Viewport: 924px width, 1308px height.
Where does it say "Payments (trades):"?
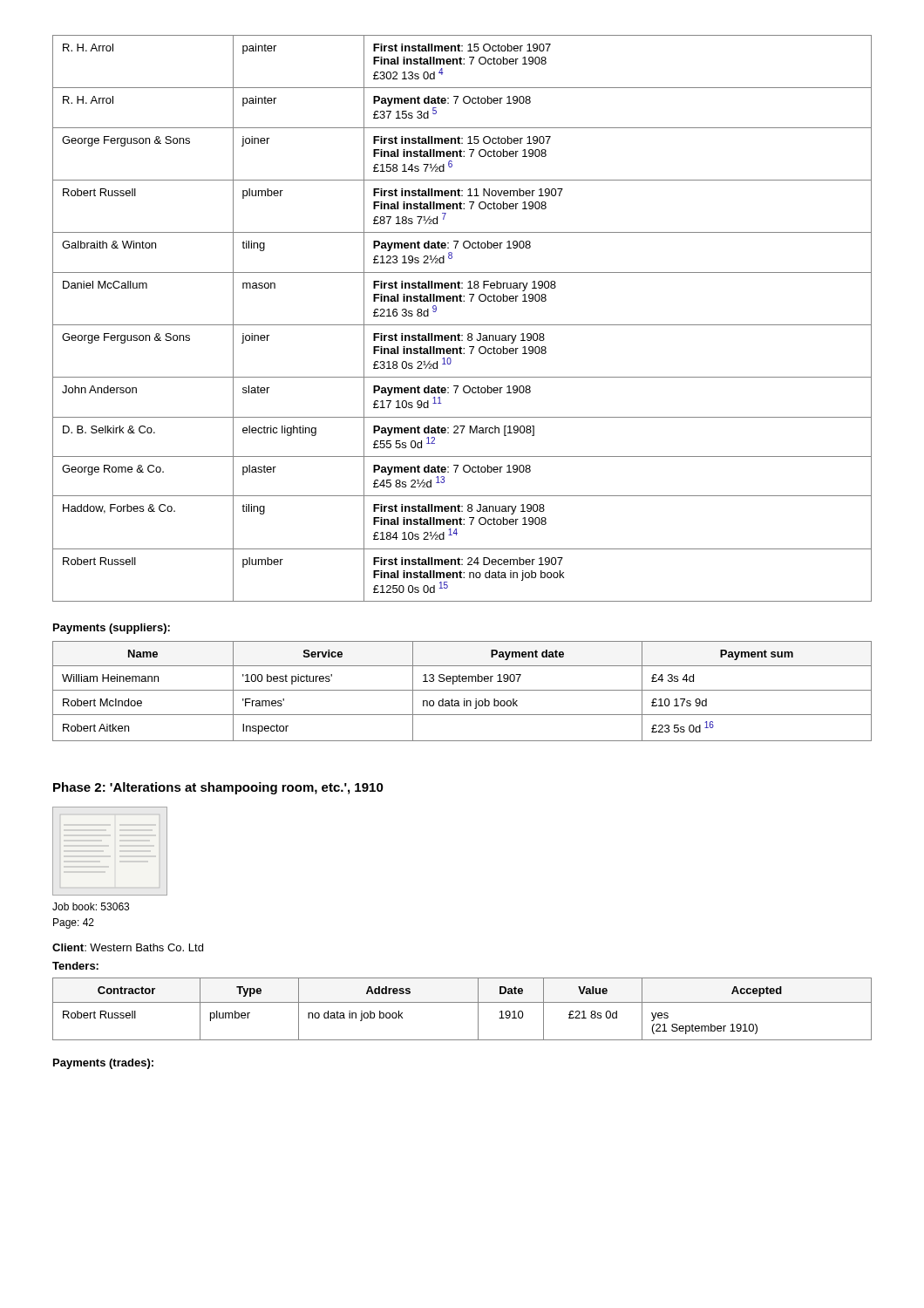tap(103, 1063)
